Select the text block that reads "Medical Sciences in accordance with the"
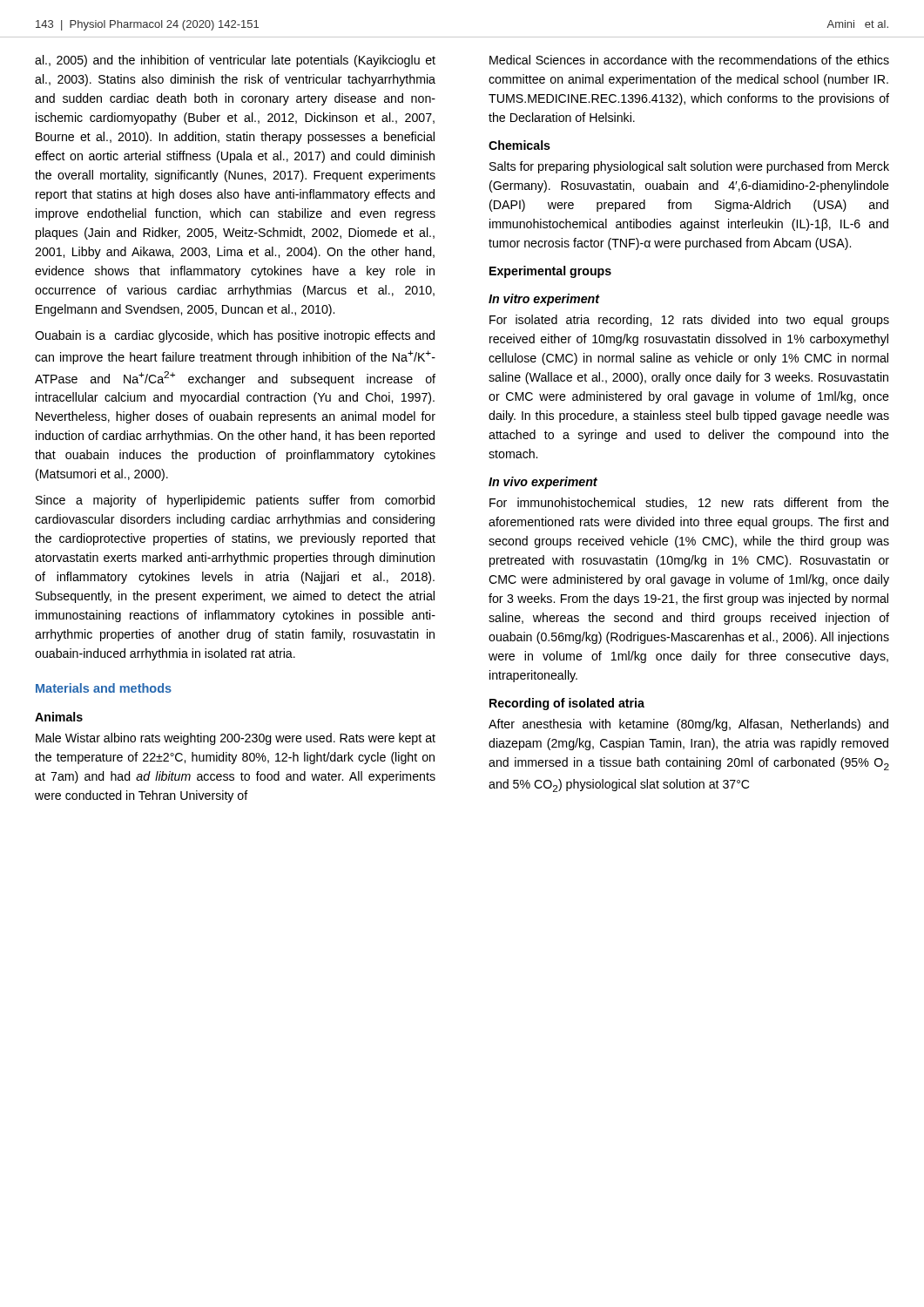Viewport: 924px width, 1307px height. 689,89
